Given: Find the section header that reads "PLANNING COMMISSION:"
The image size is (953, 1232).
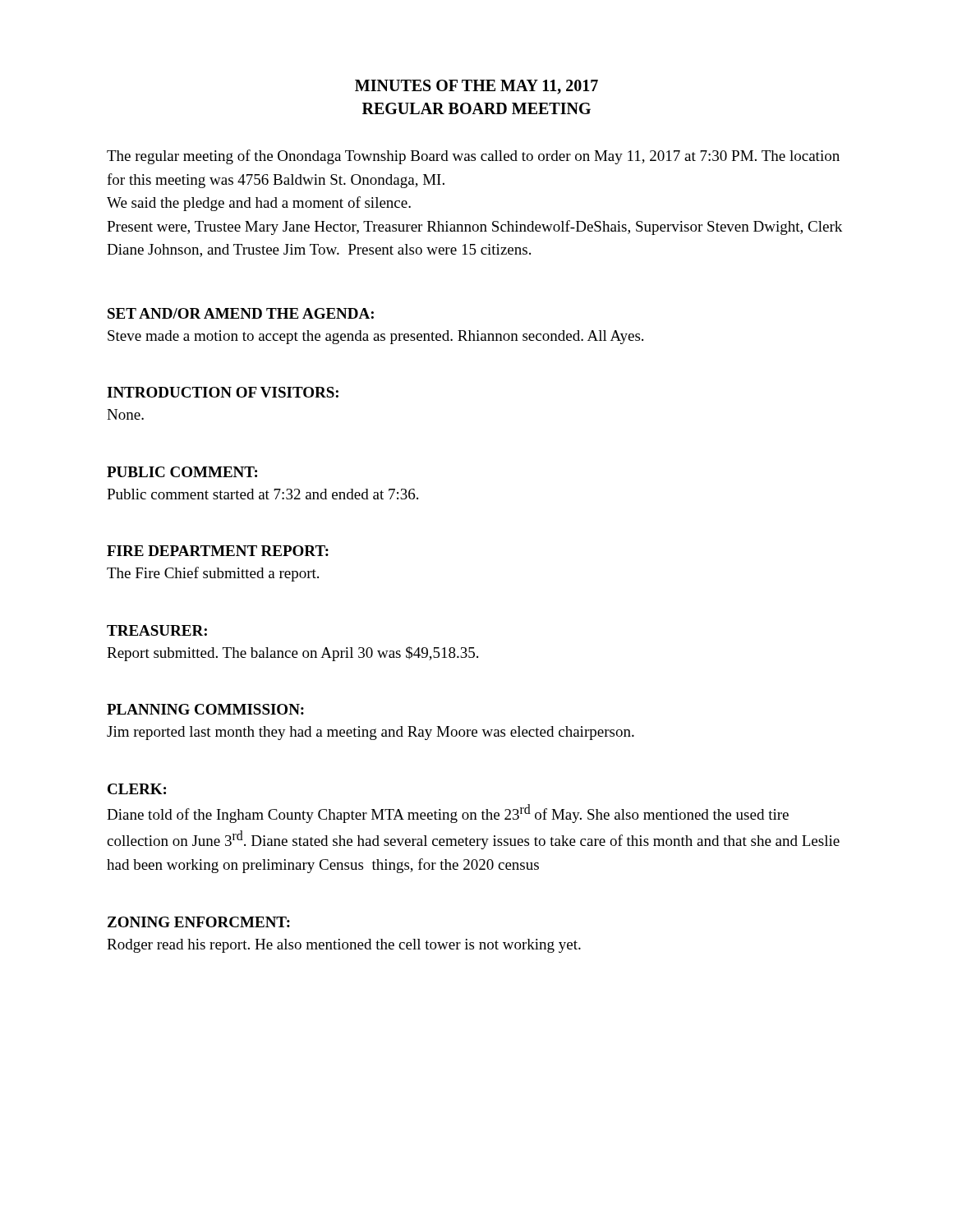Looking at the screenshot, I should pos(206,709).
